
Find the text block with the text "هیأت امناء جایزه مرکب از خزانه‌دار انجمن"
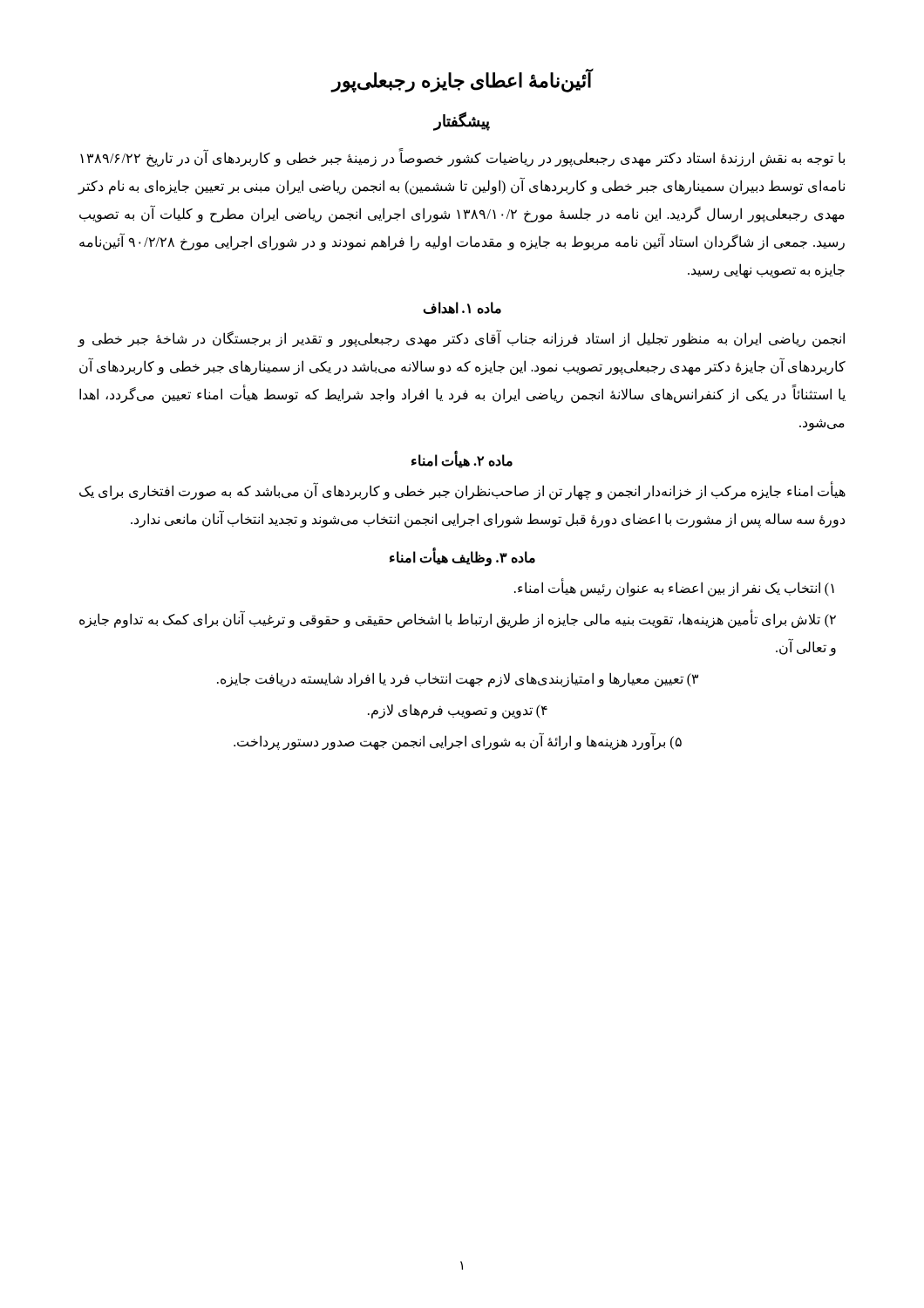[x=462, y=505]
